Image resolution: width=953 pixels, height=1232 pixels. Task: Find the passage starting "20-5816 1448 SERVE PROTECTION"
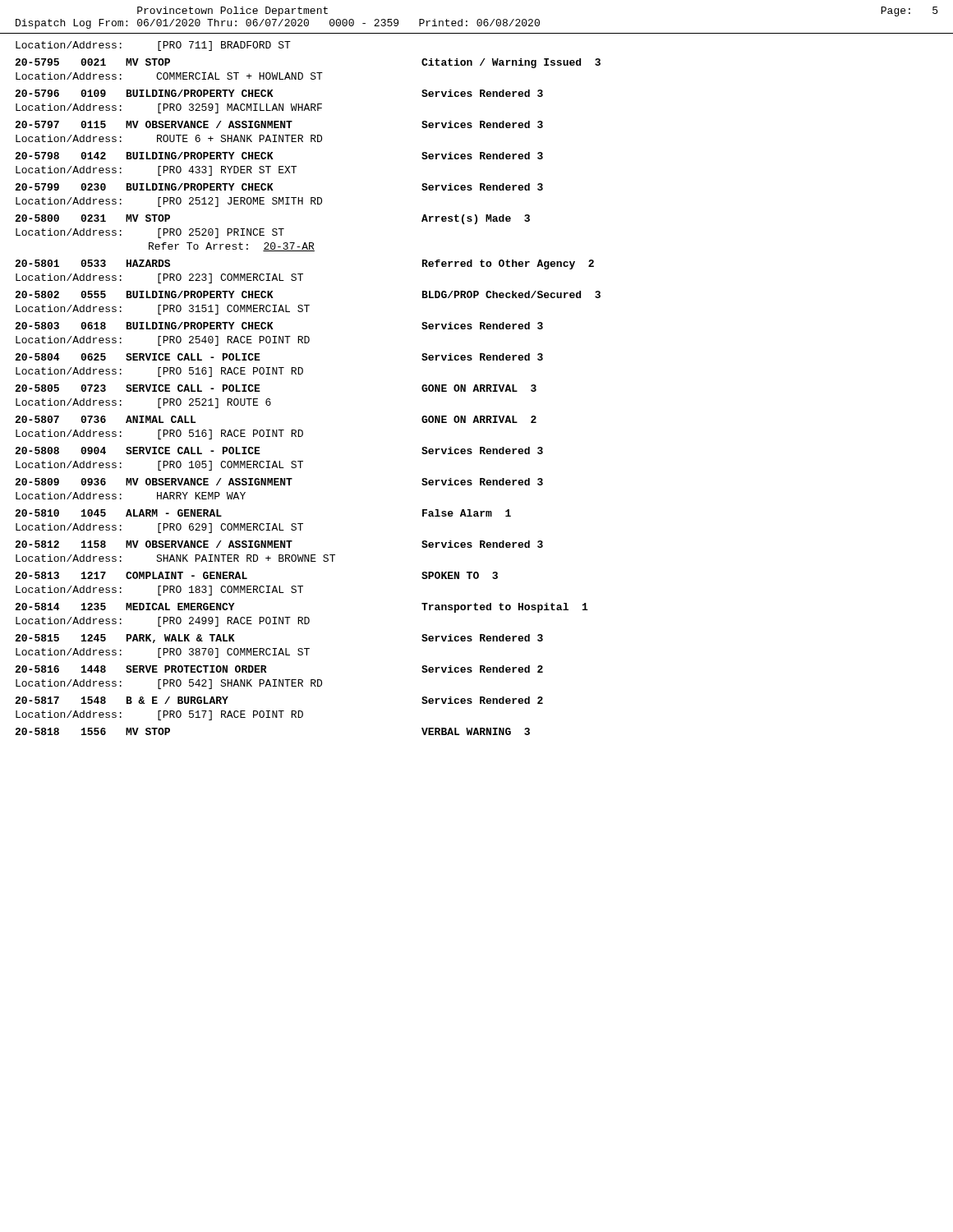coord(476,677)
